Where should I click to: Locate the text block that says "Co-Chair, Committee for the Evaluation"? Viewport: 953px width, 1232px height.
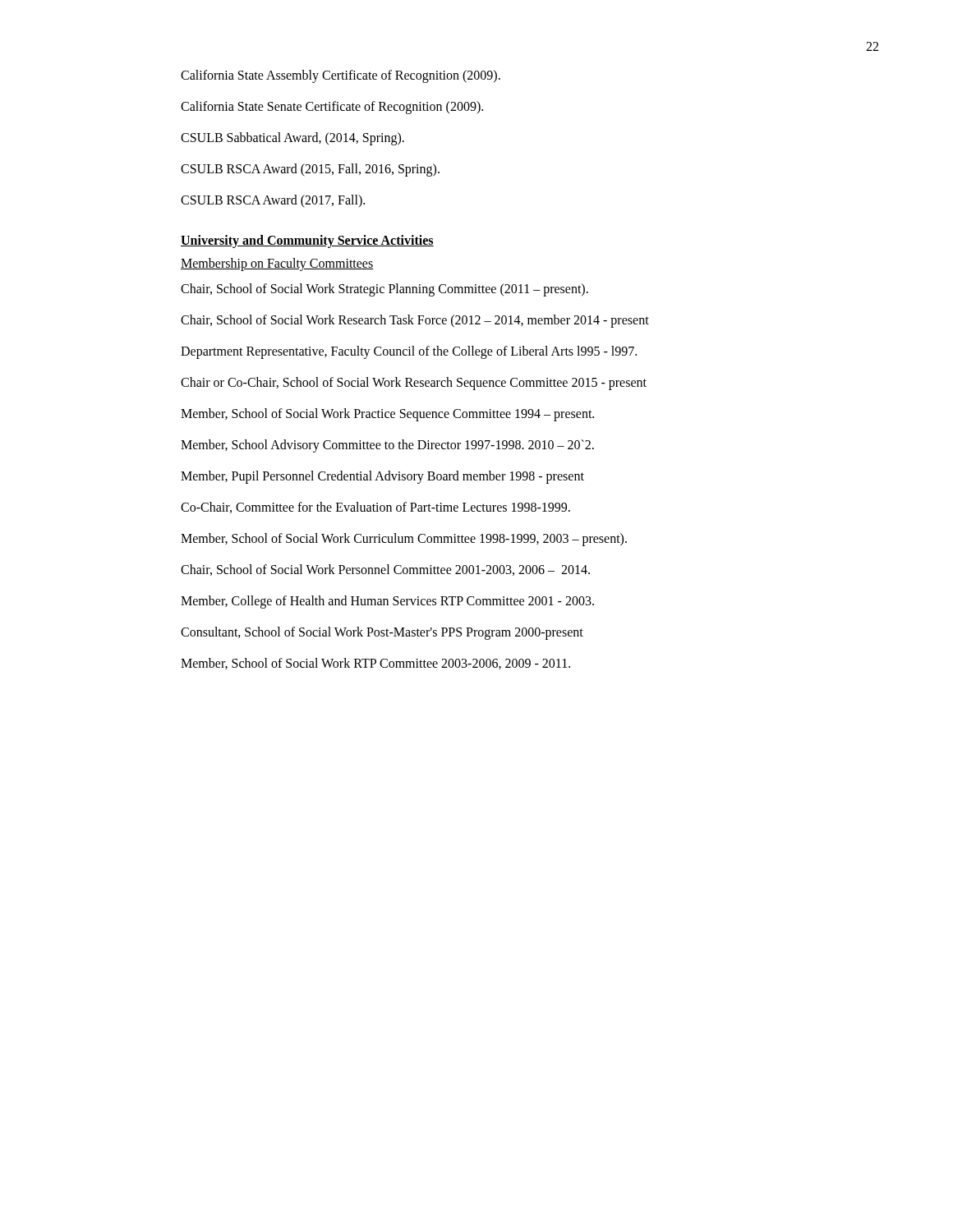point(376,507)
